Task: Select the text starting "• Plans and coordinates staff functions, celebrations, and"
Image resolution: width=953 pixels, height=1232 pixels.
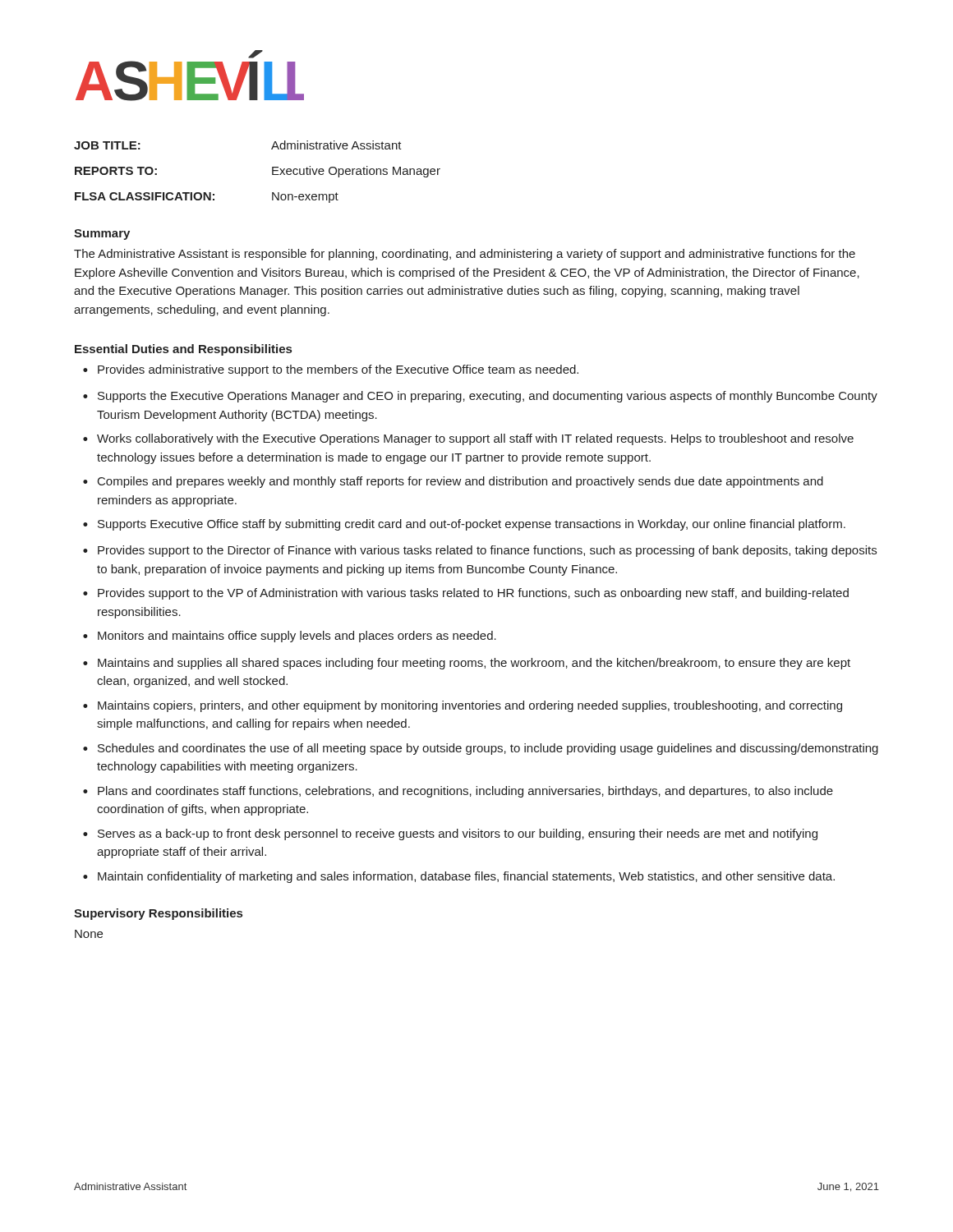Action: tap(476, 800)
